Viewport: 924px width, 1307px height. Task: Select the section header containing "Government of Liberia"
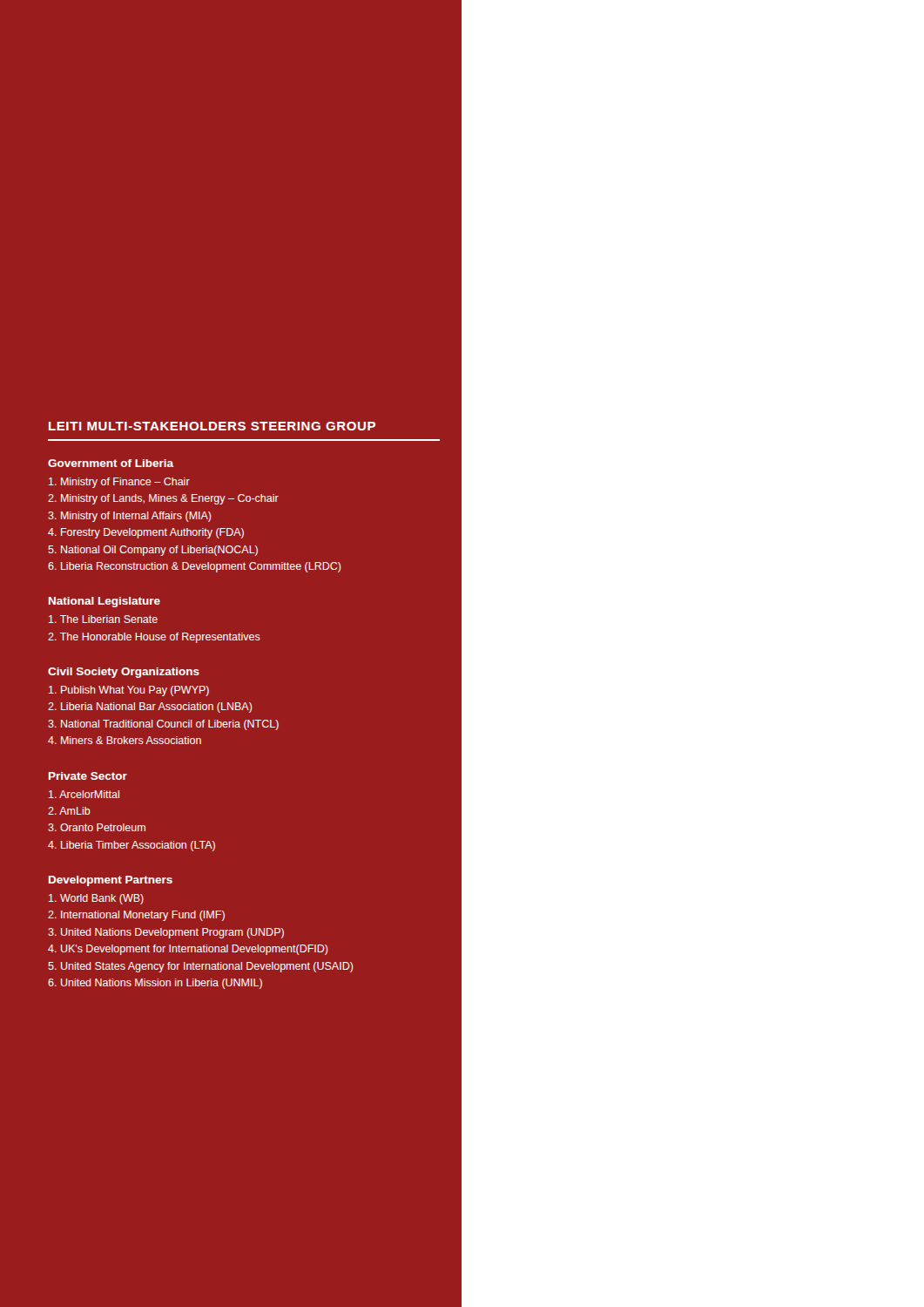coord(111,463)
